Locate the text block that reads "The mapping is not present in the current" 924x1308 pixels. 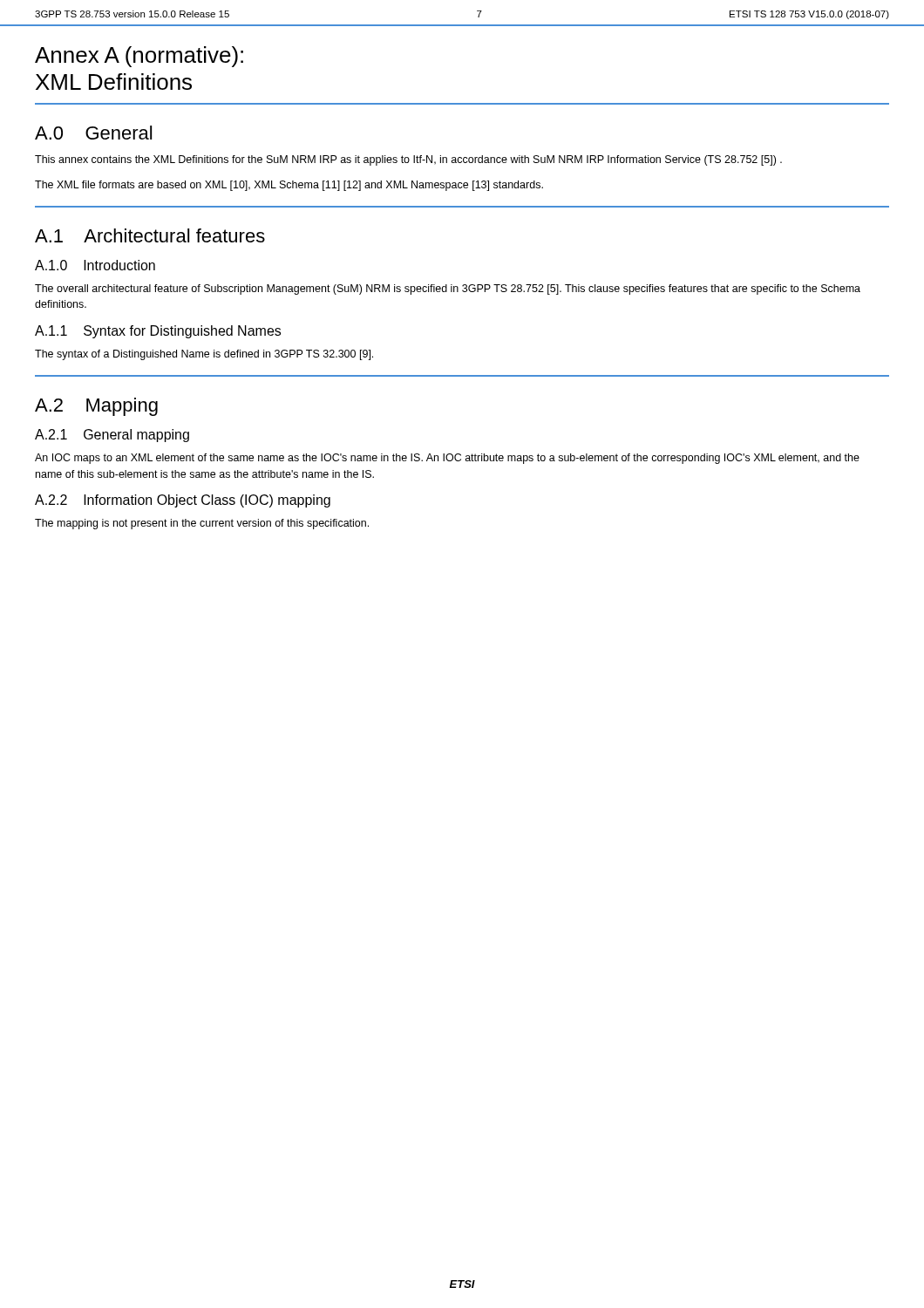point(202,523)
